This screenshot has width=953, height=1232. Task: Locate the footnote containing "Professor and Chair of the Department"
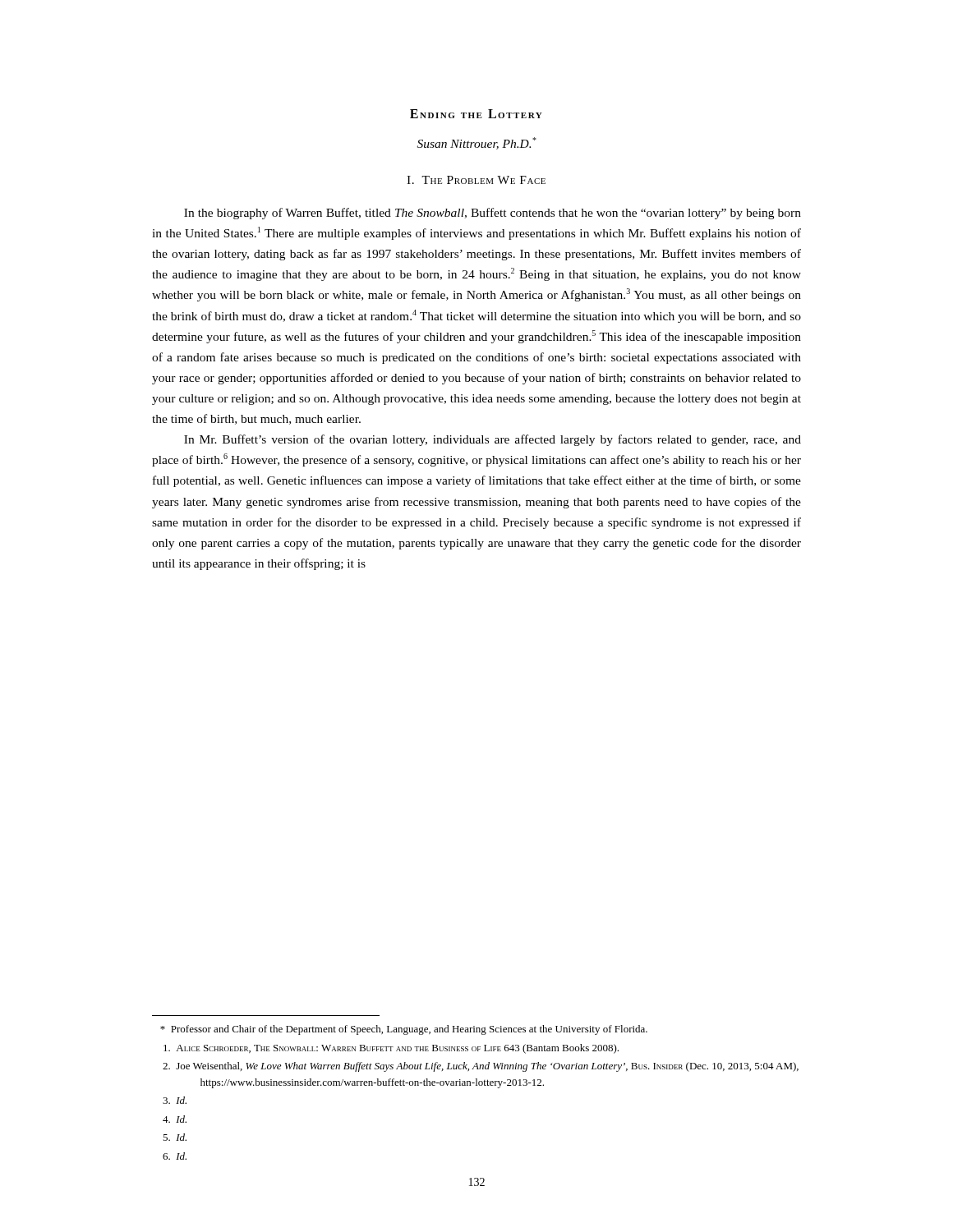click(x=400, y=1029)
